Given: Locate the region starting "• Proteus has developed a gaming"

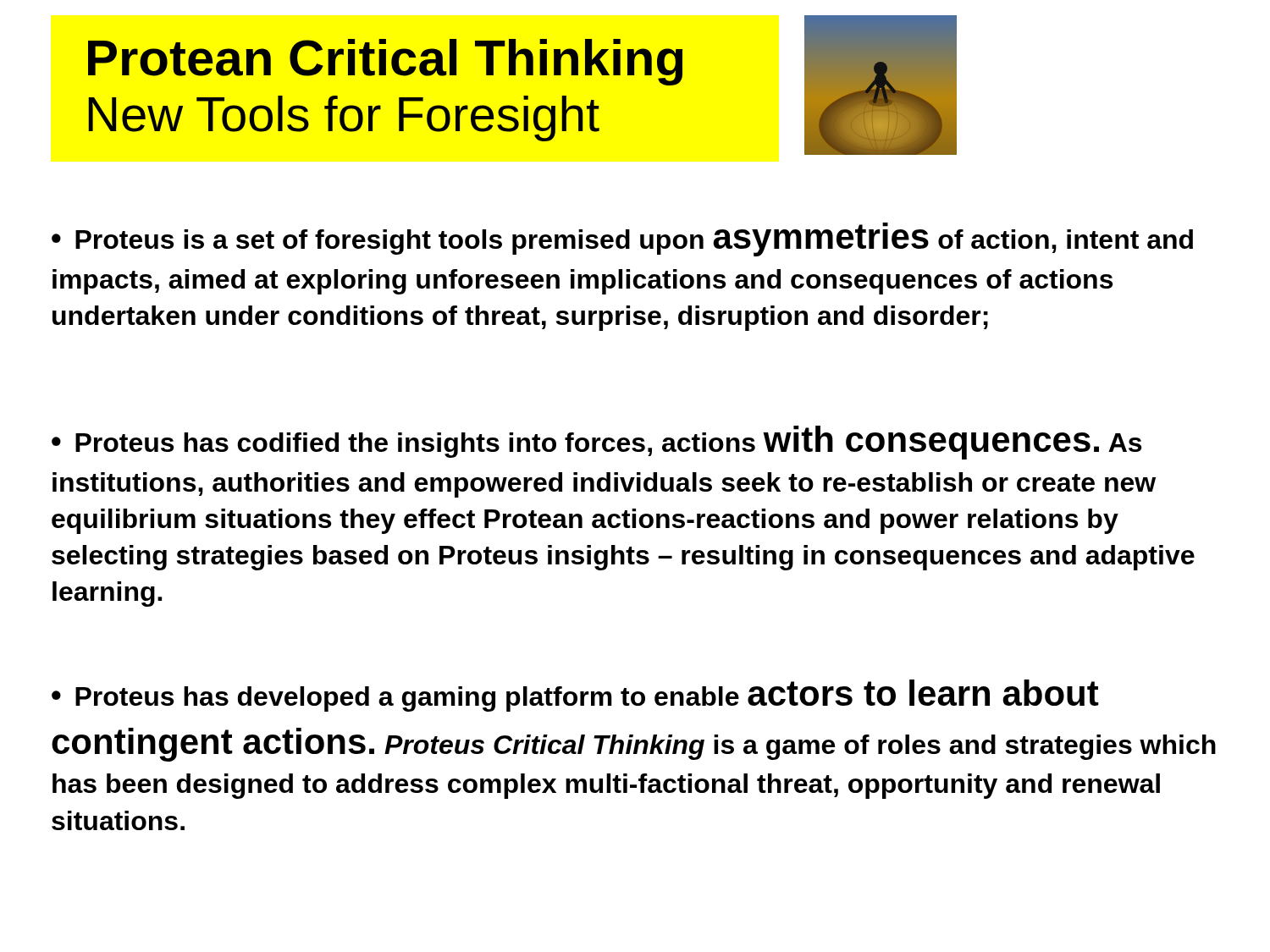Looking at the screenshot, I should point(635,755).
